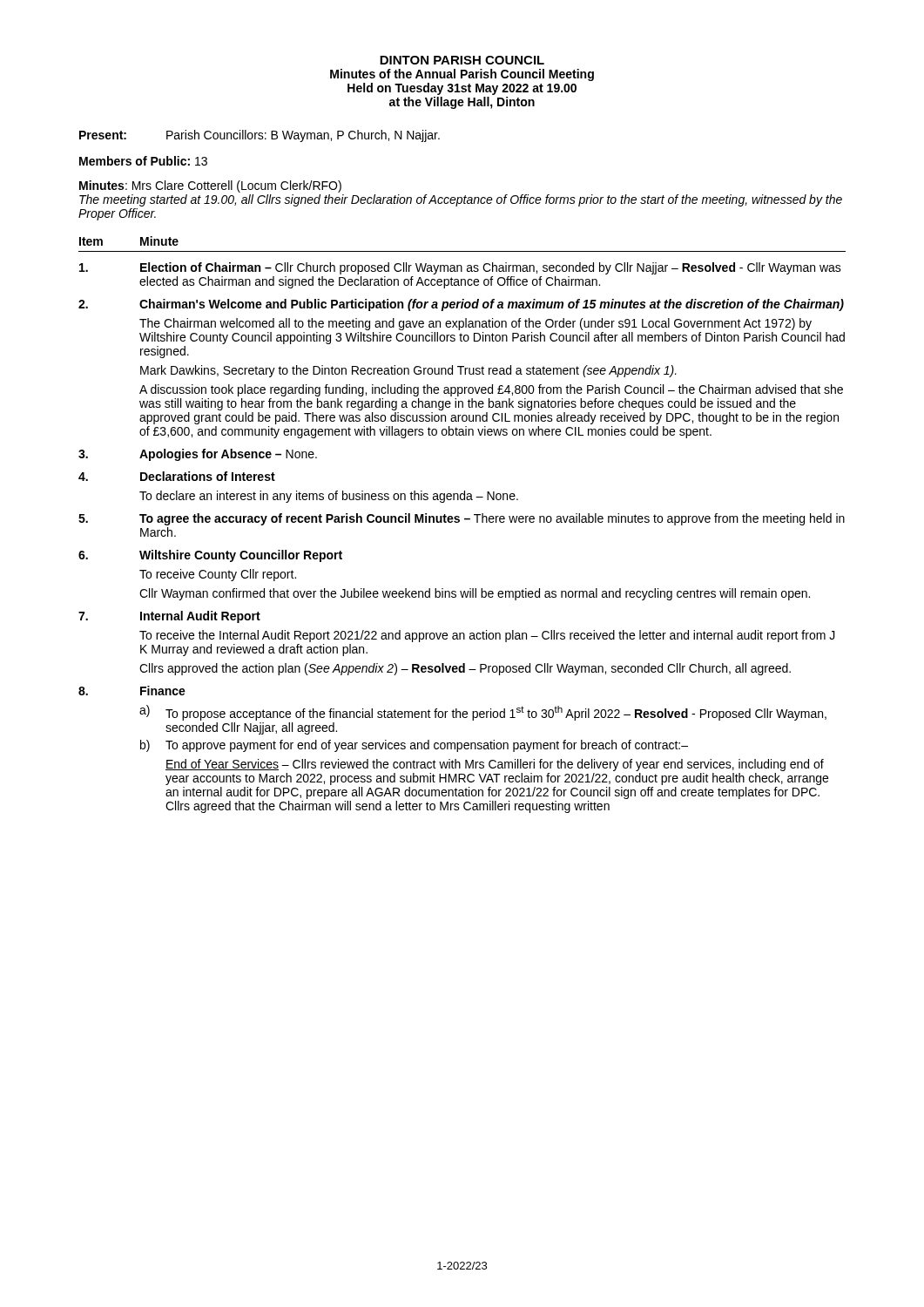Select the text starting "Present: Parish Councillors: B Wayman, P Church, N"
924x1307 pixels.
click(x=259, y=135)
